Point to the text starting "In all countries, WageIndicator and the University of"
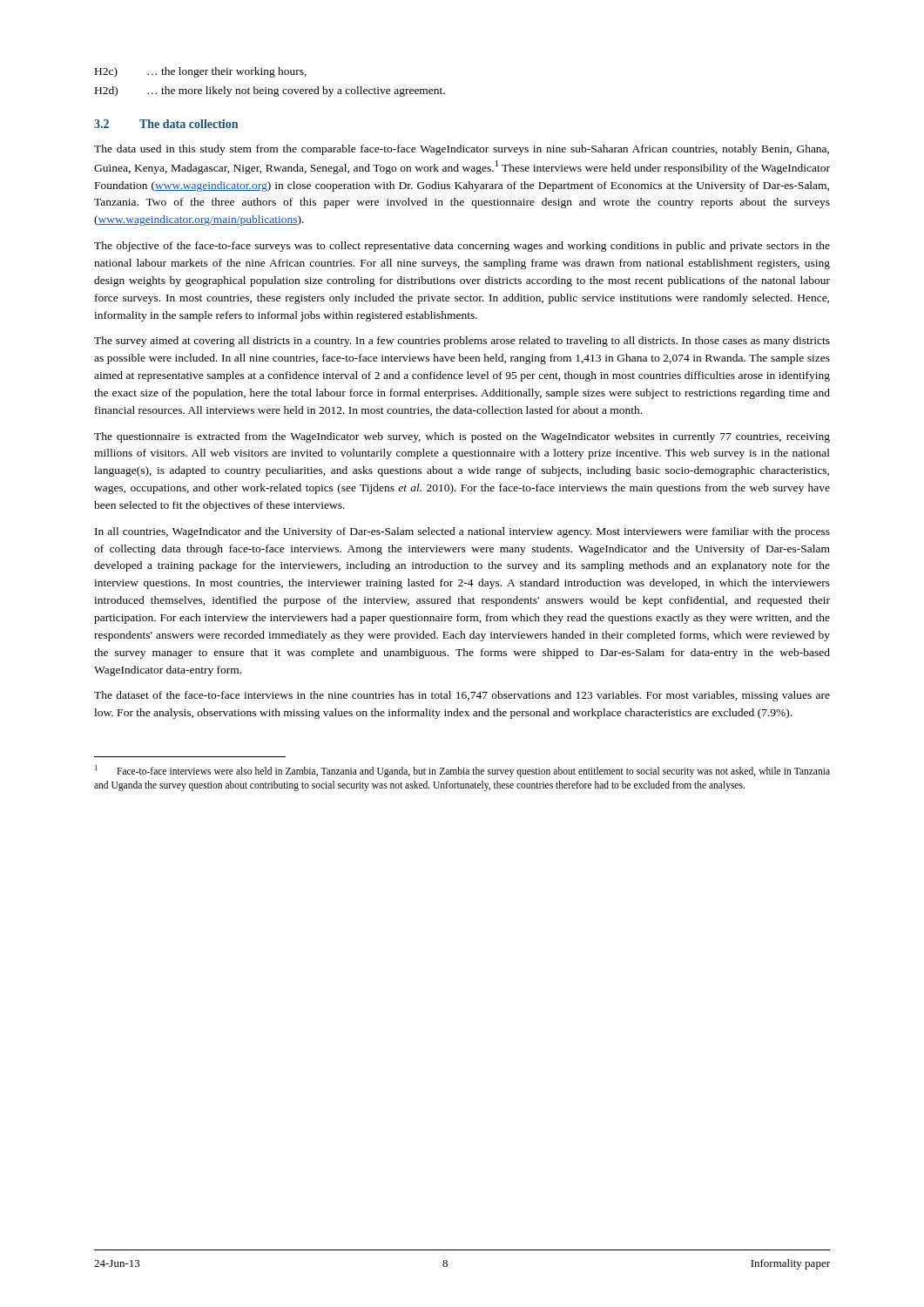Viewport: 924px width, 1307px height. 462,600
